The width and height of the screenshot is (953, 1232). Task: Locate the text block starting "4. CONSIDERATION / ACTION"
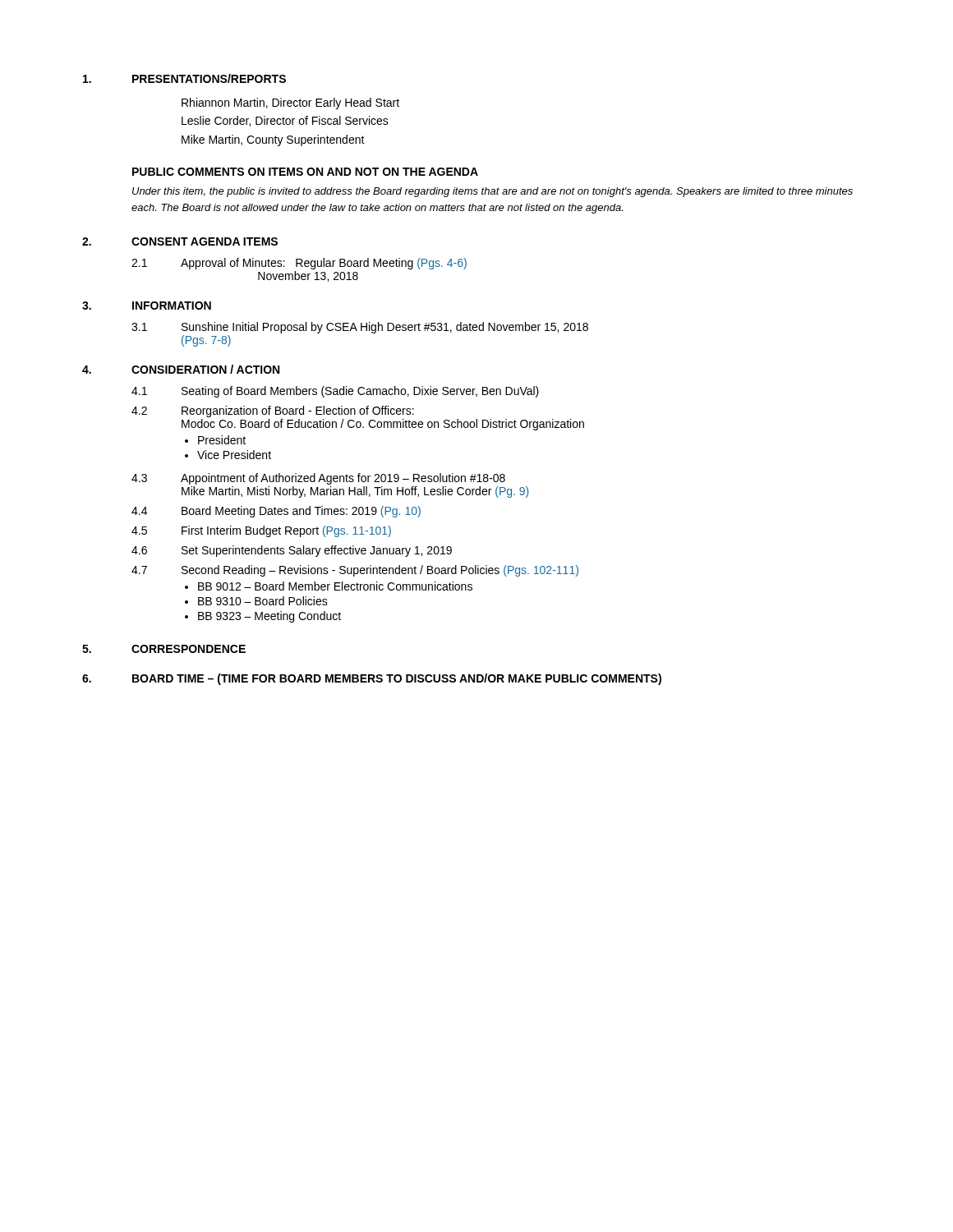pos(181,370)
